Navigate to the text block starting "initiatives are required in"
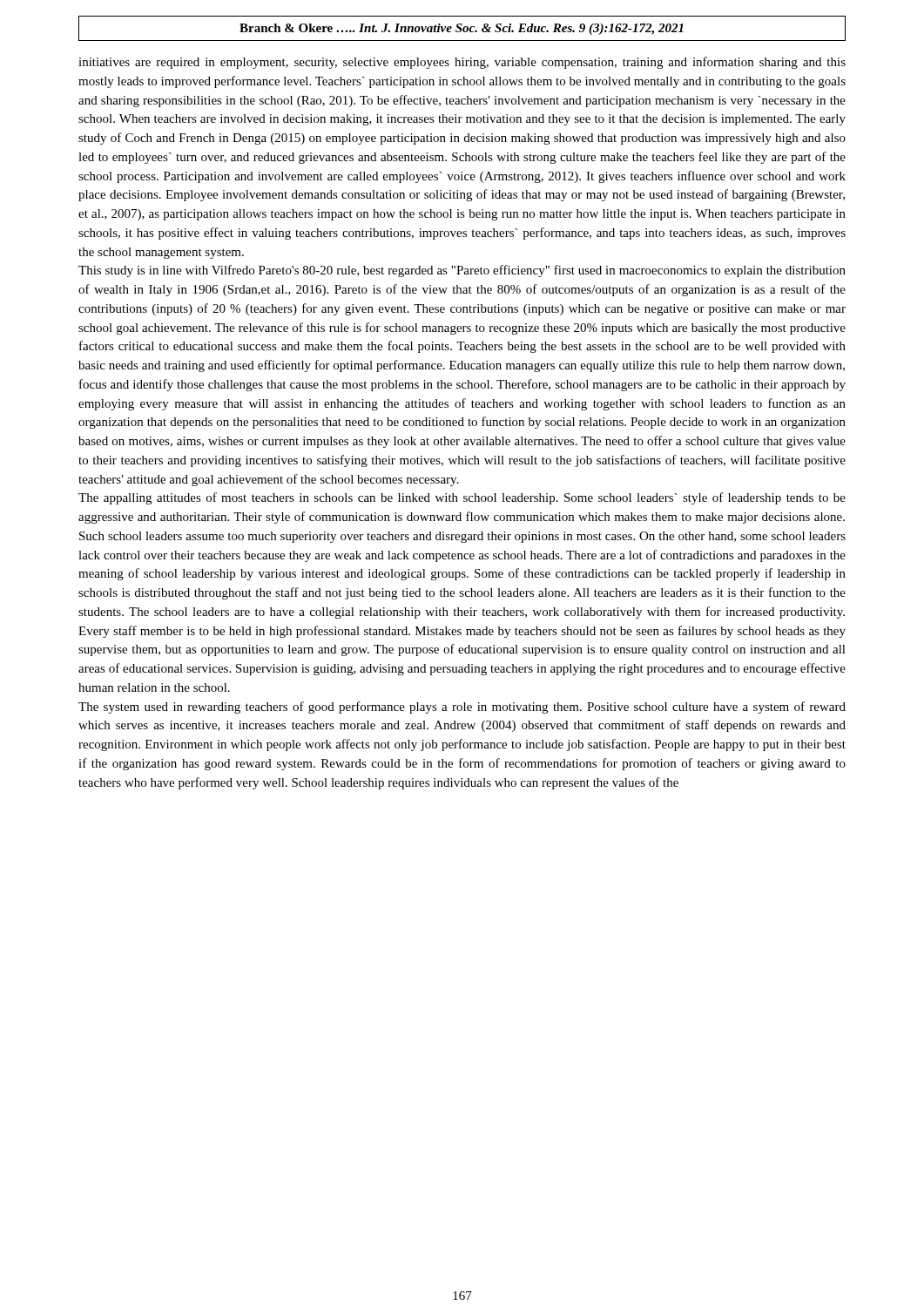 click(462, 157)
